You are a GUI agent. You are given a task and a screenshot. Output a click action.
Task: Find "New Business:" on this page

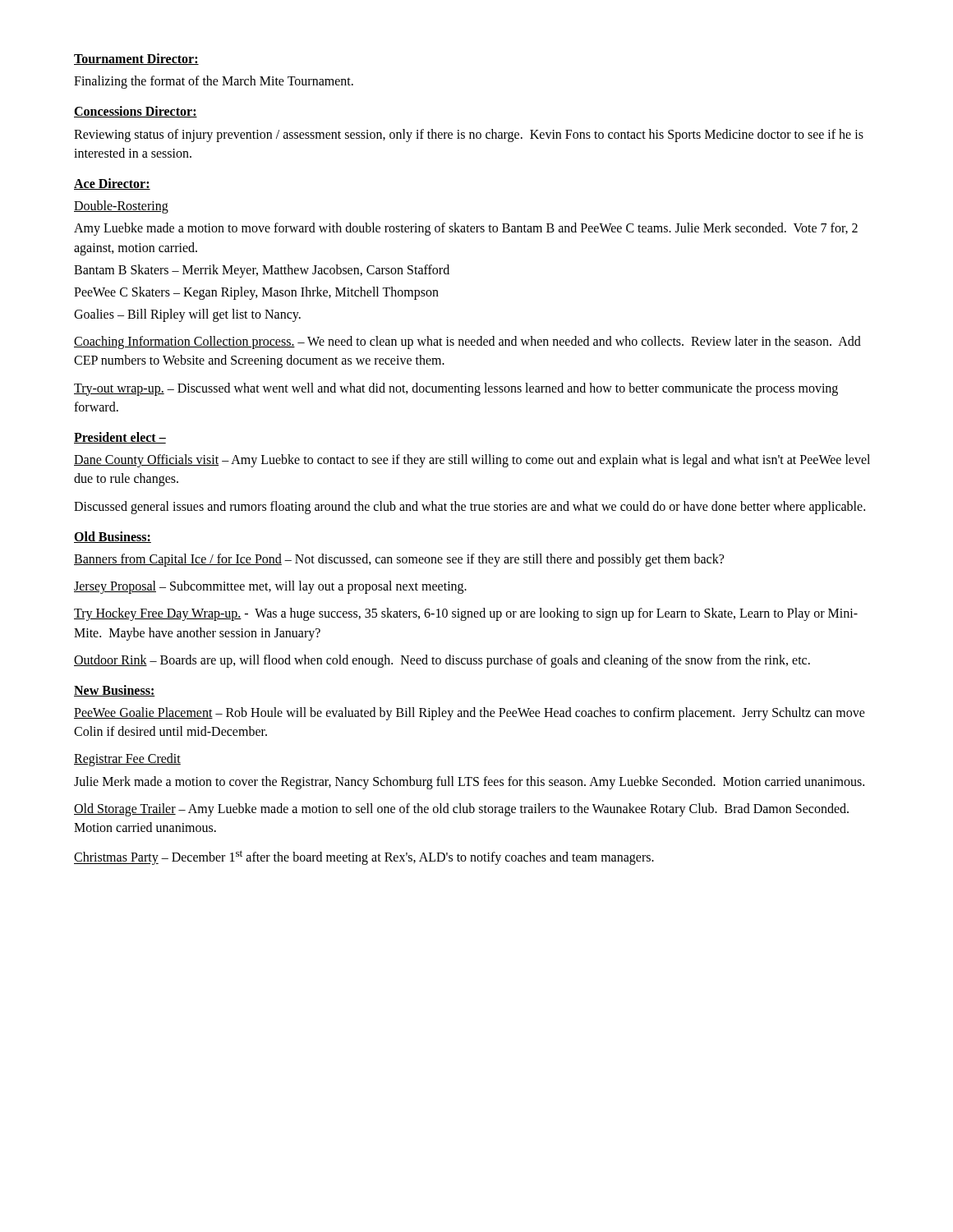(x=114, y=690)
